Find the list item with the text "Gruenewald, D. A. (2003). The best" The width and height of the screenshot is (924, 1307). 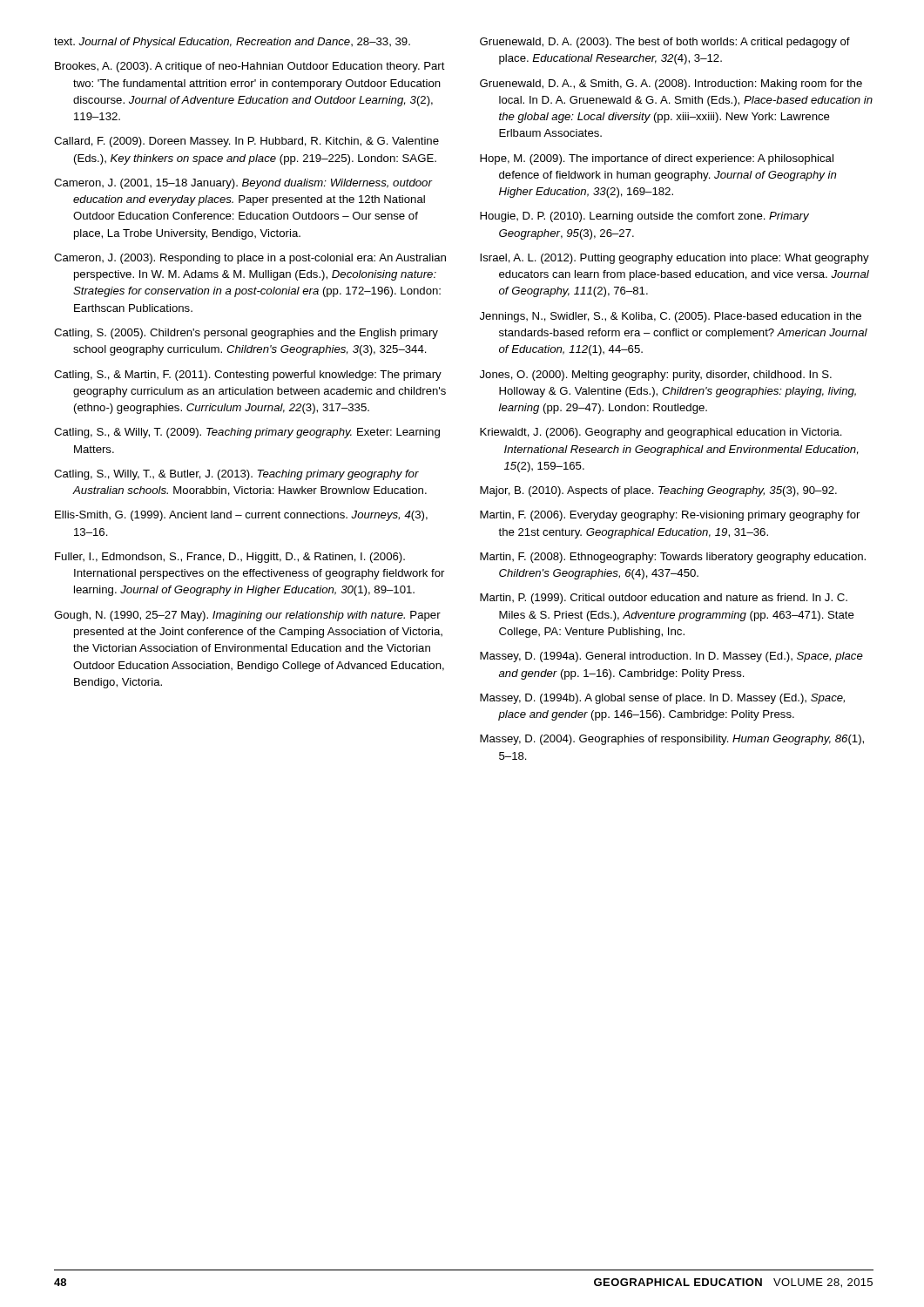tap(664, 50)
